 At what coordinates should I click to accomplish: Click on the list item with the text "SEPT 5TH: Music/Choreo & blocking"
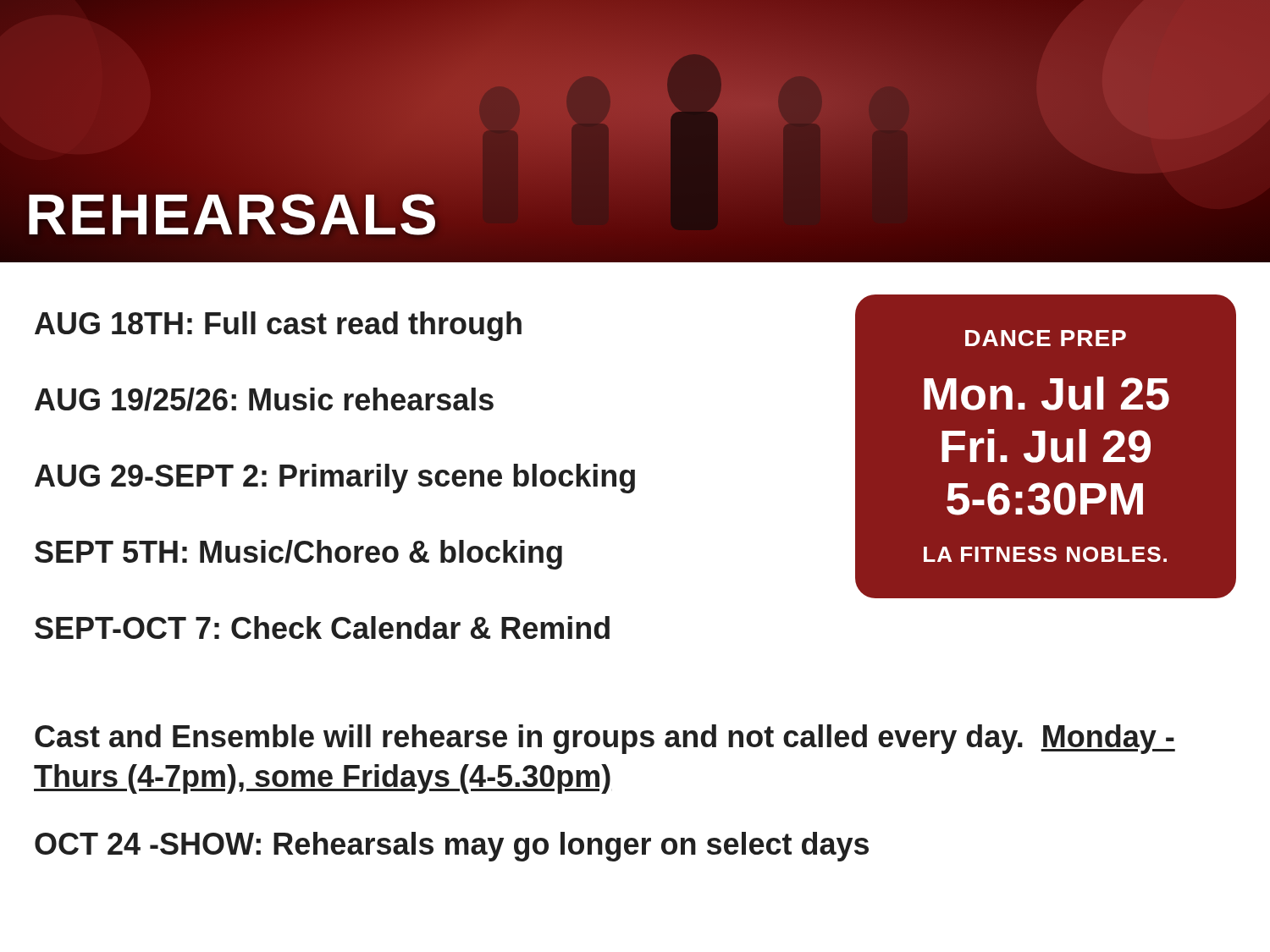pos(381,552)
